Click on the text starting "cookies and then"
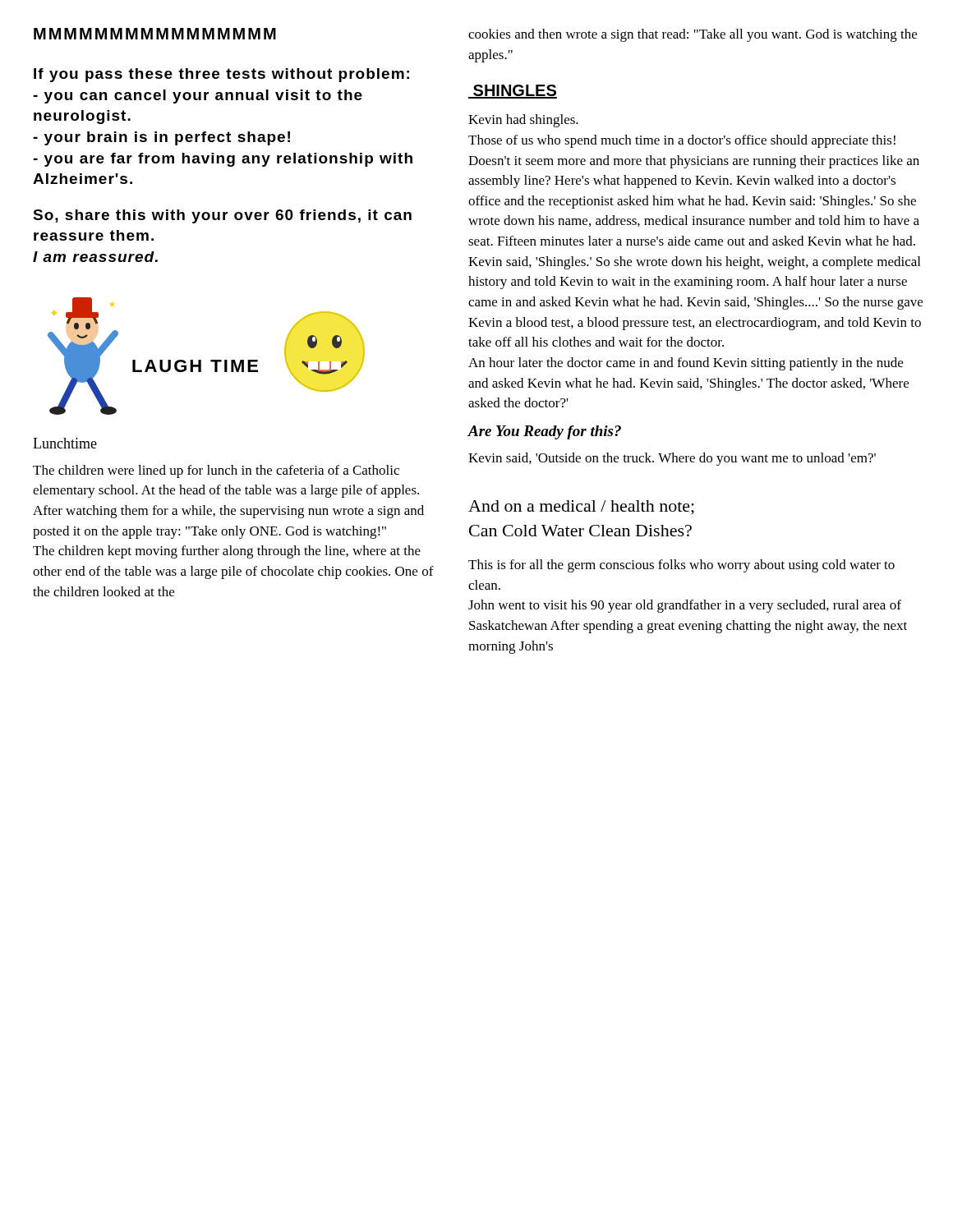Screen dimensions: 1232x953 (693, 44)
